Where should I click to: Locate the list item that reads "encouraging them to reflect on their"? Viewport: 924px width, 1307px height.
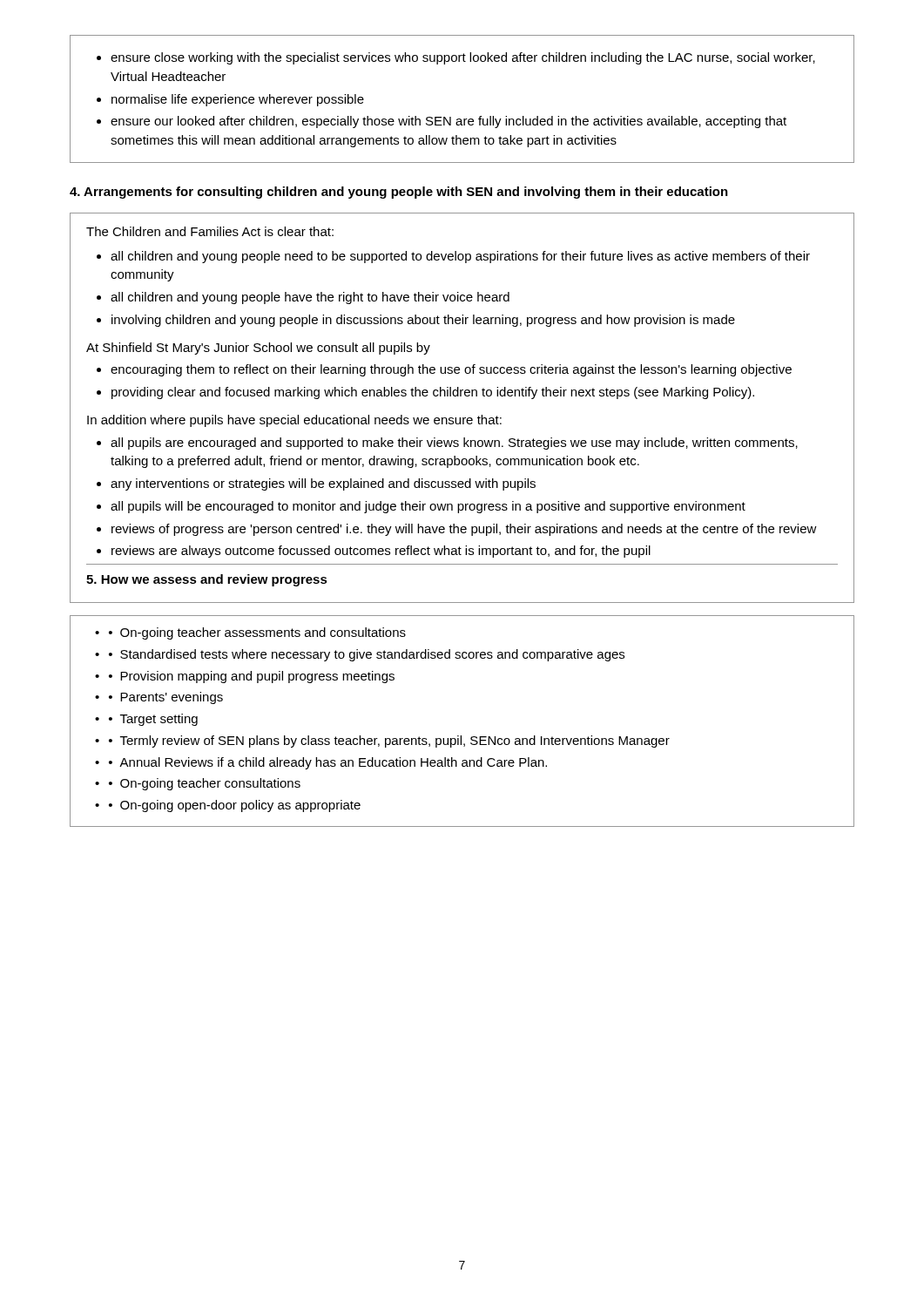[451, 369]
